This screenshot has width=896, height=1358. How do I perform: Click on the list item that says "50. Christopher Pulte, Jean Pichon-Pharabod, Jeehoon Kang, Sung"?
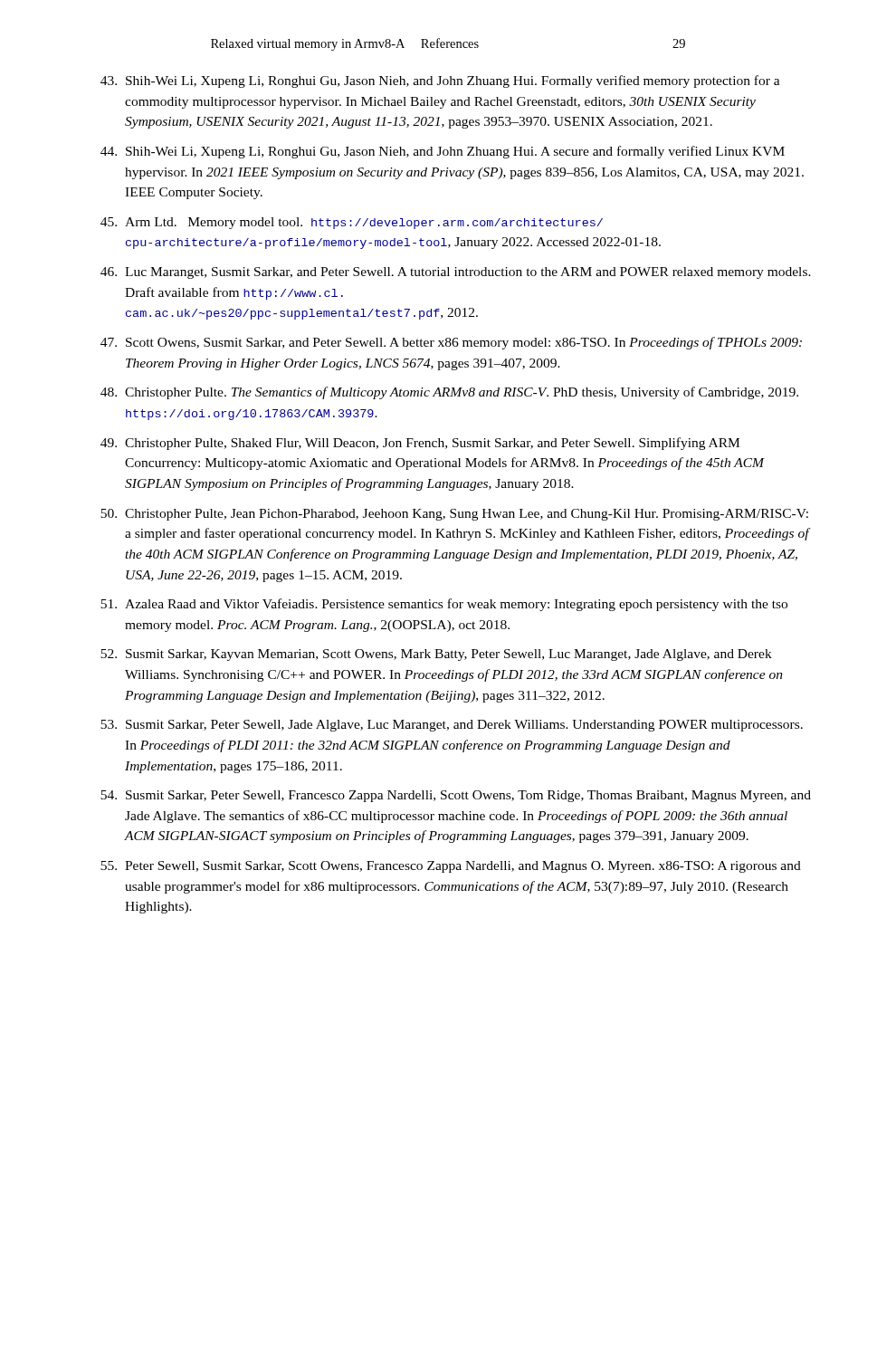(448, 544)
